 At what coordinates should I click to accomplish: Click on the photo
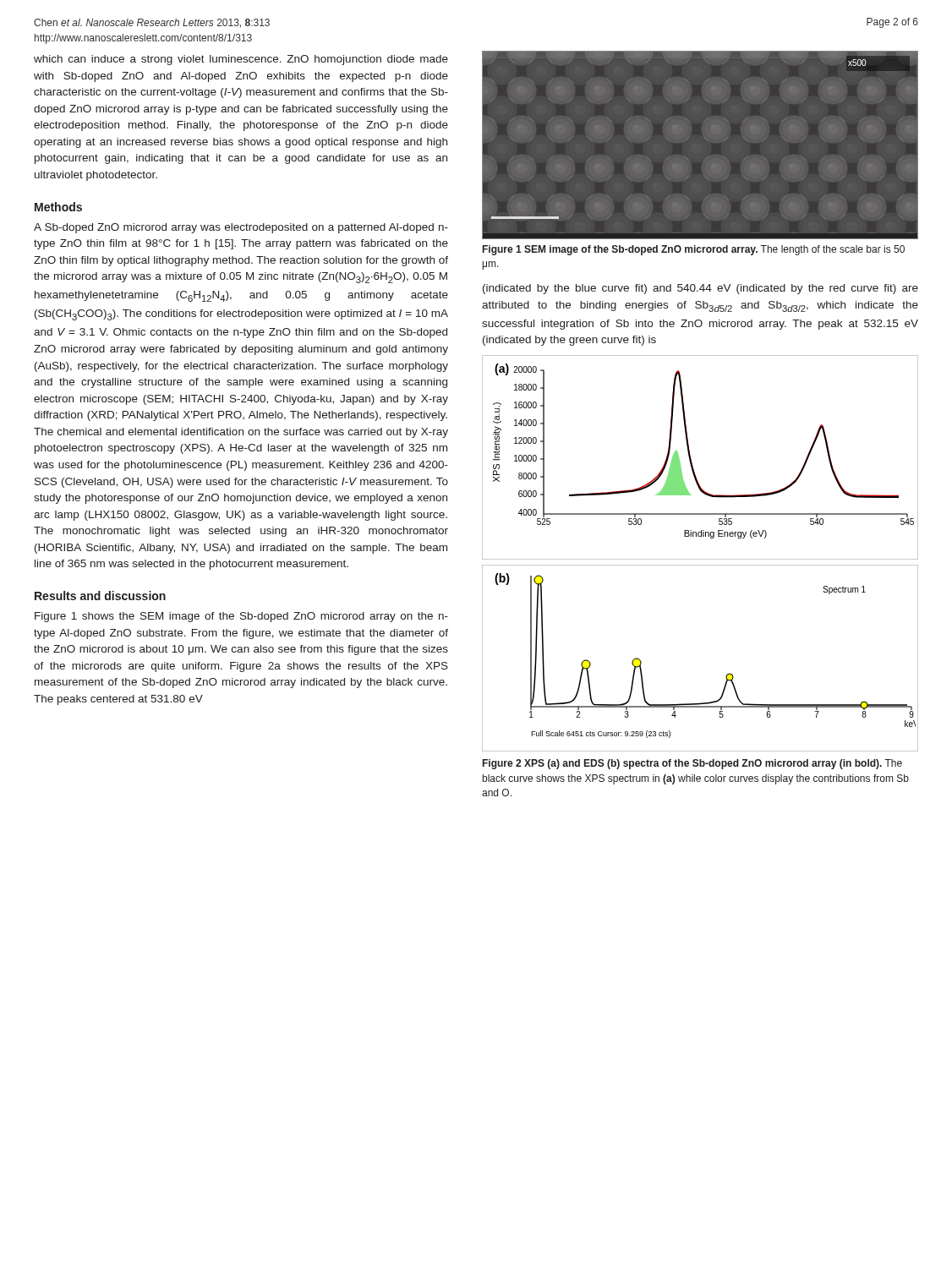click(x=700, y=145)
